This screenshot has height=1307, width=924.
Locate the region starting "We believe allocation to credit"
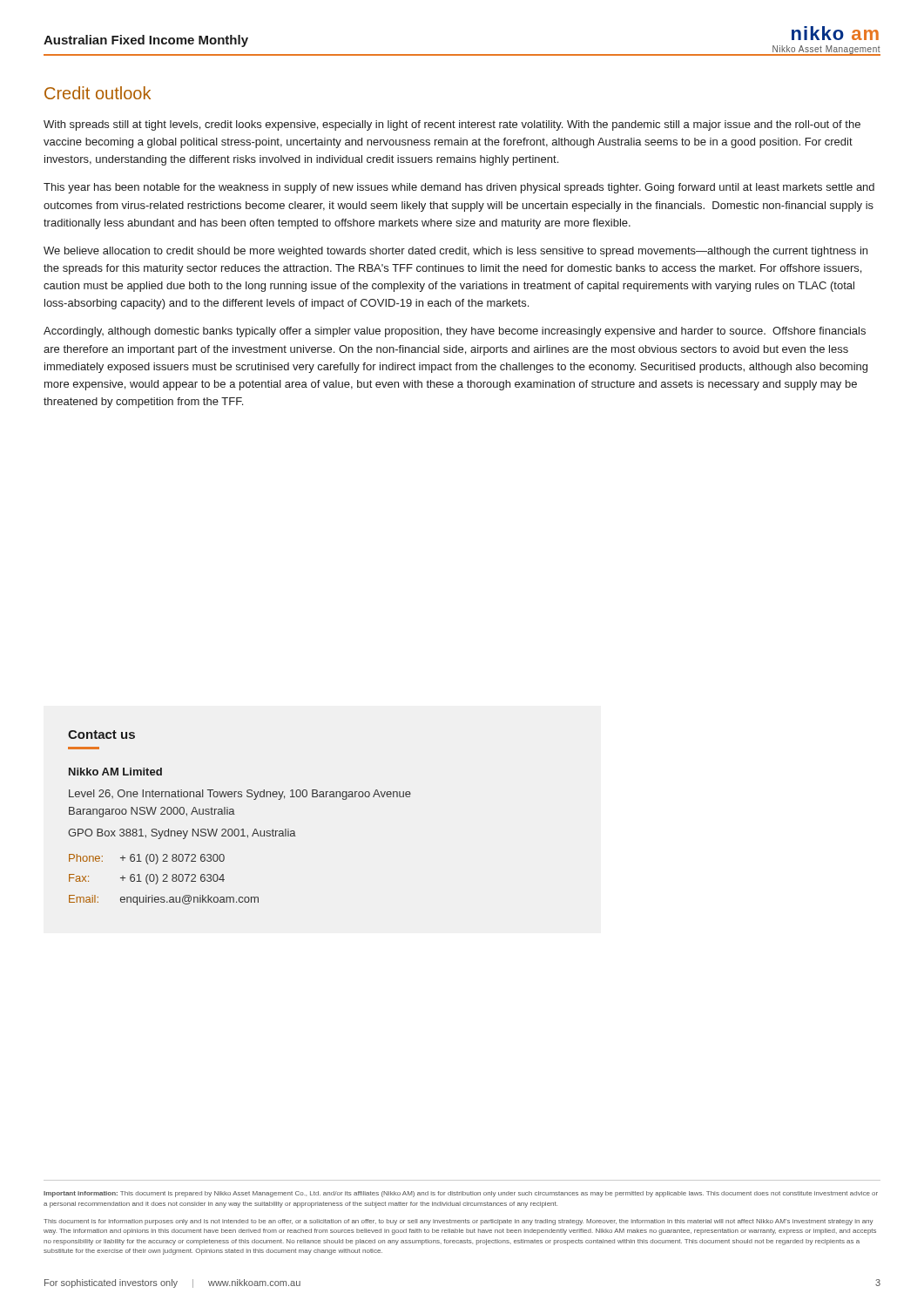click(456, 277)
